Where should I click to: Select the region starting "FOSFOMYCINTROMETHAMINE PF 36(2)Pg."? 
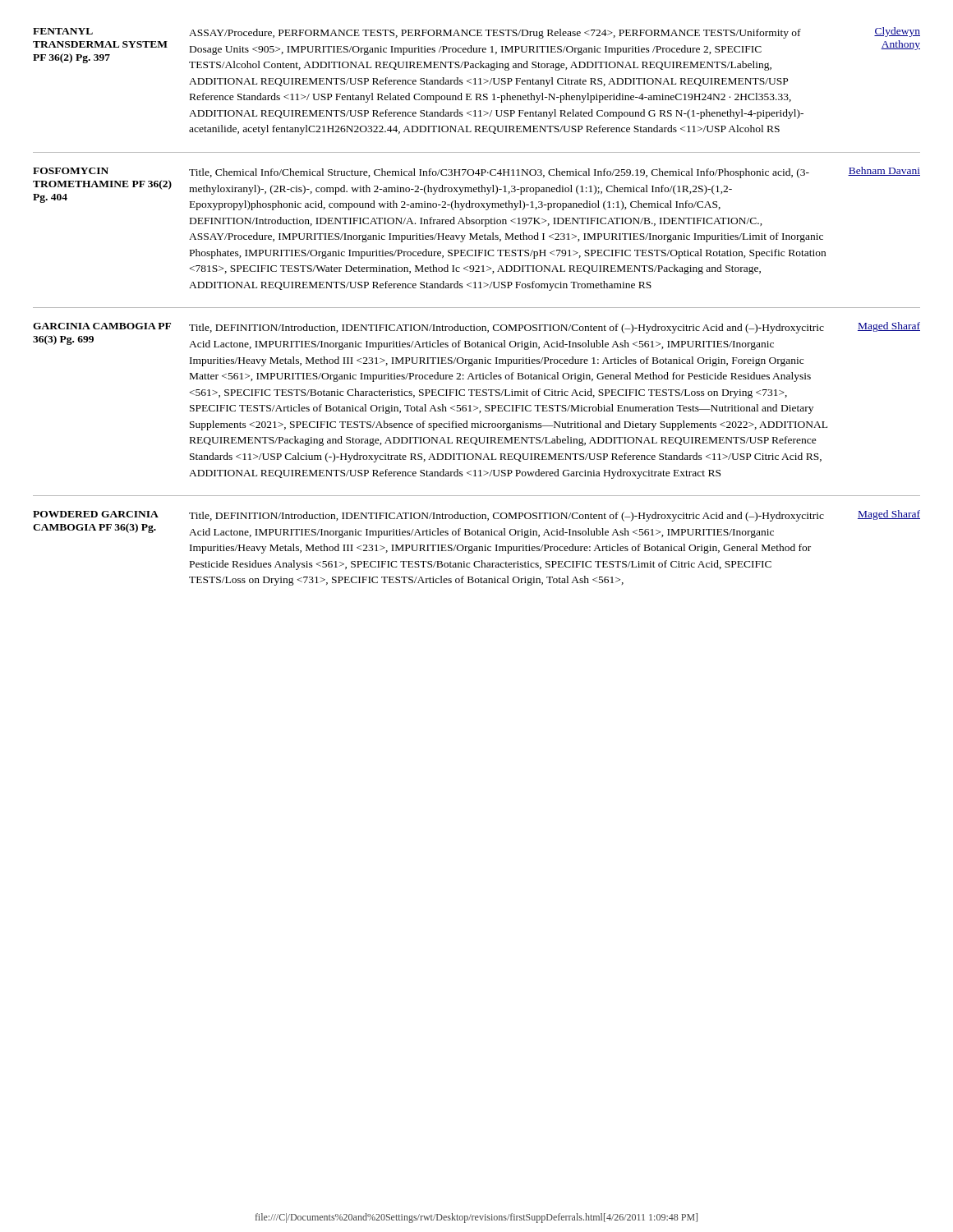102,184
